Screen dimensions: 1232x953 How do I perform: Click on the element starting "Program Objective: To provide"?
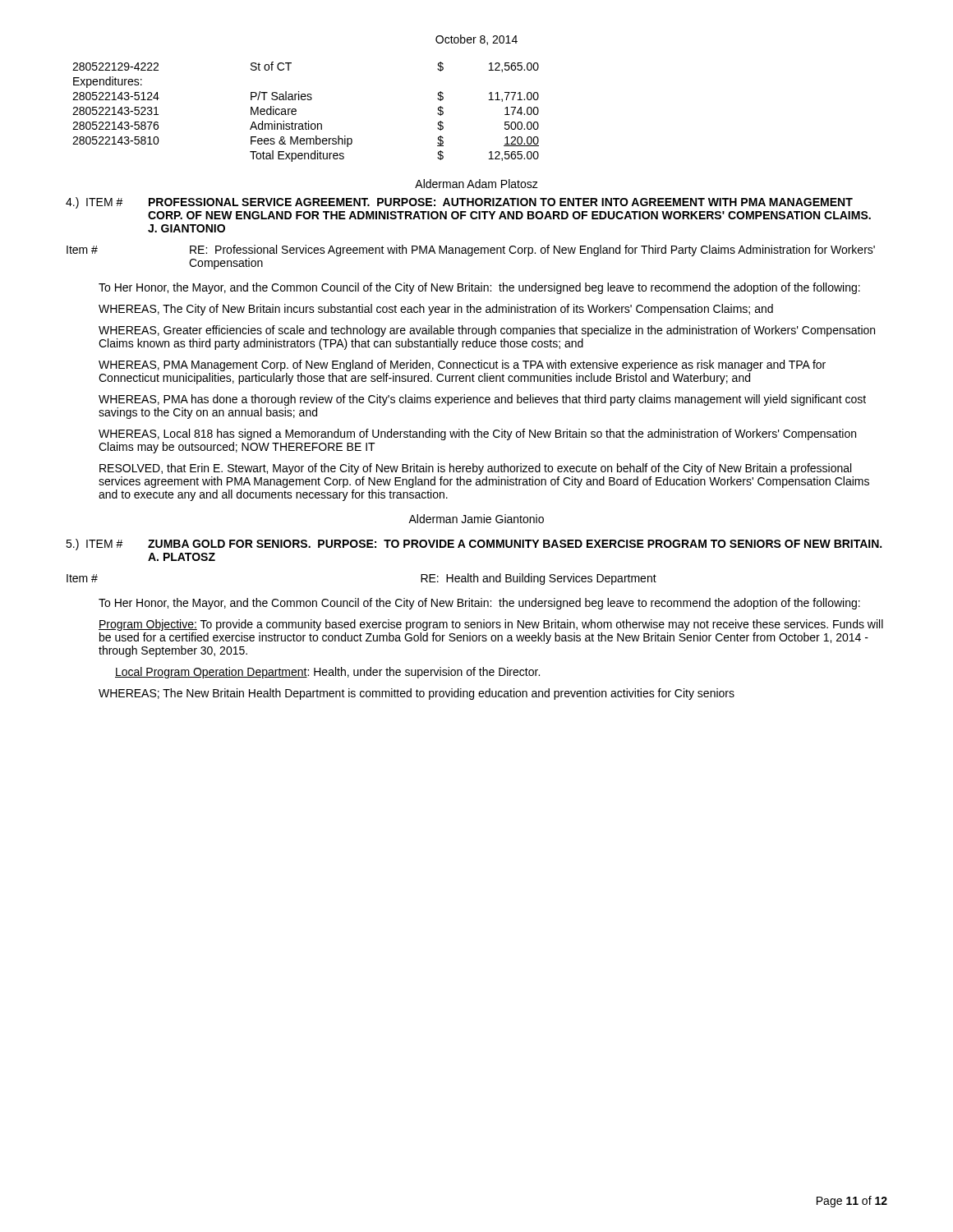[491, 637]
